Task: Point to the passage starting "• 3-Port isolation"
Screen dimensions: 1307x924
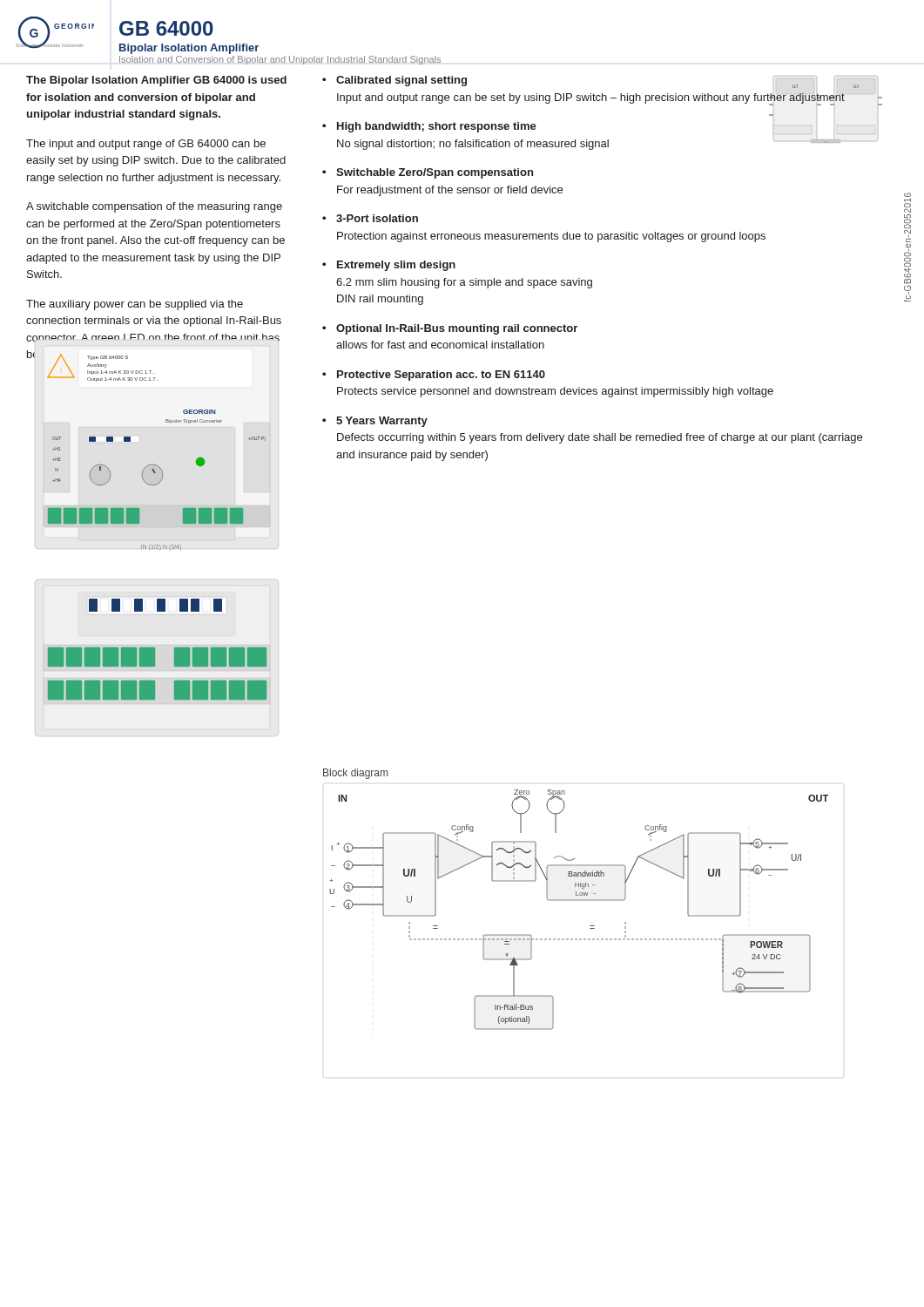Action: coord(544,226)
